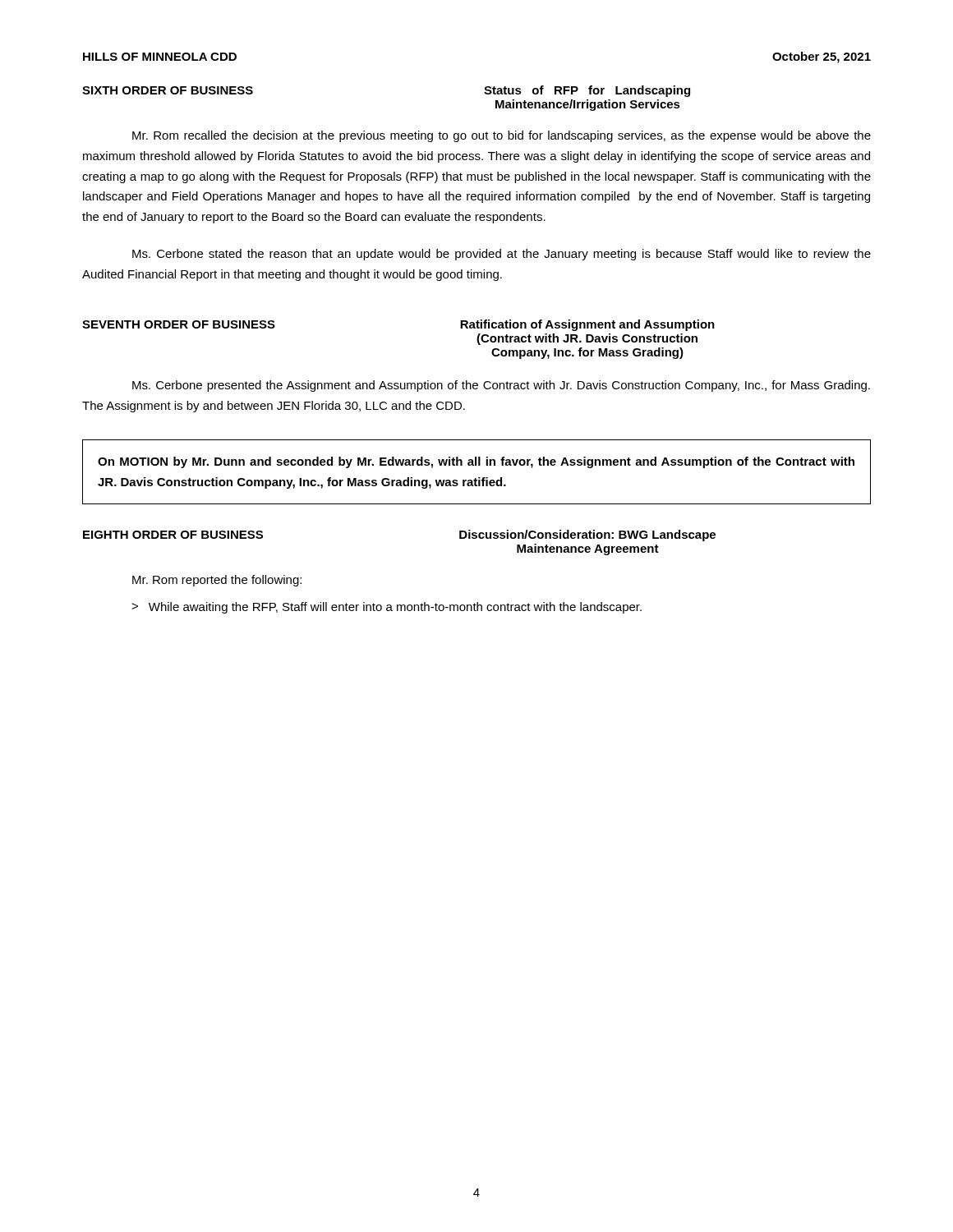Select the section header that reads "Discussion/Consideration: BWG Landscape"
This screenshot has width=953, height=1232.
587,541
